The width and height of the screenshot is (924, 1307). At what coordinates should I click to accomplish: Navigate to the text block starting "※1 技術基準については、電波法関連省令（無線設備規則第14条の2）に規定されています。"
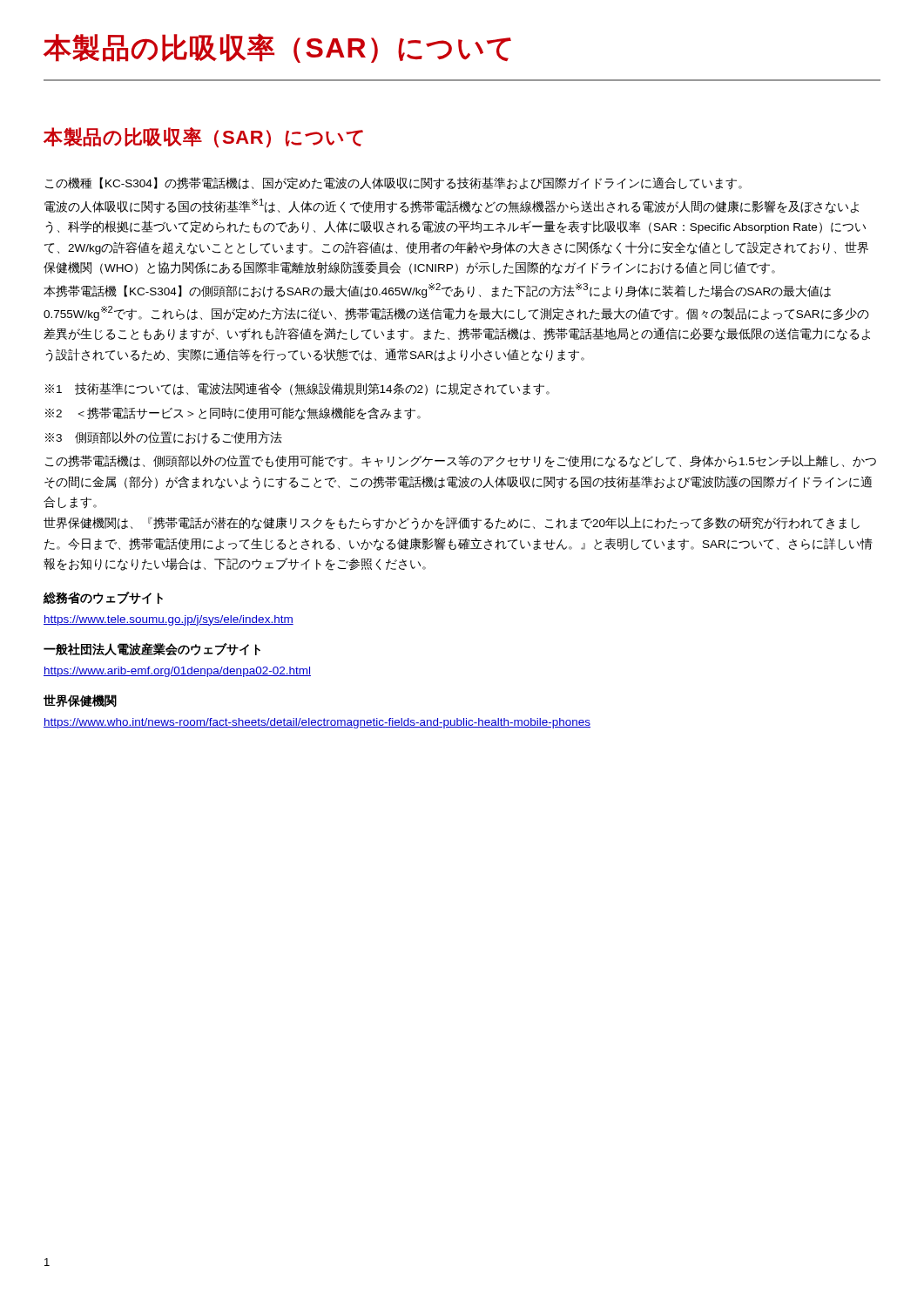click(x=300, y=389)
